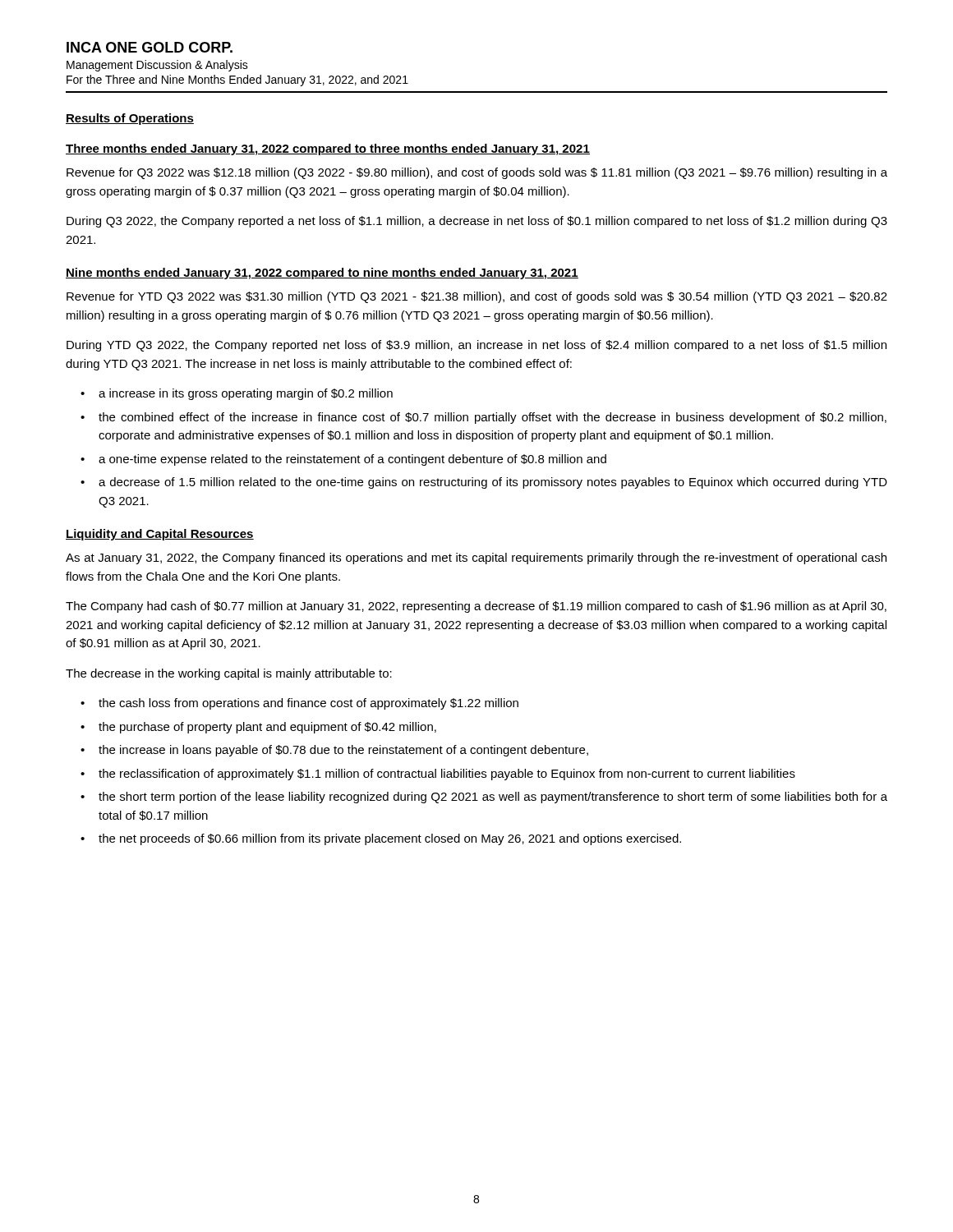The image size is (953, 1232).
Task: Find the block on this page that starts "• the cash loss from operations and"
Action: click(x=300, y=703)
